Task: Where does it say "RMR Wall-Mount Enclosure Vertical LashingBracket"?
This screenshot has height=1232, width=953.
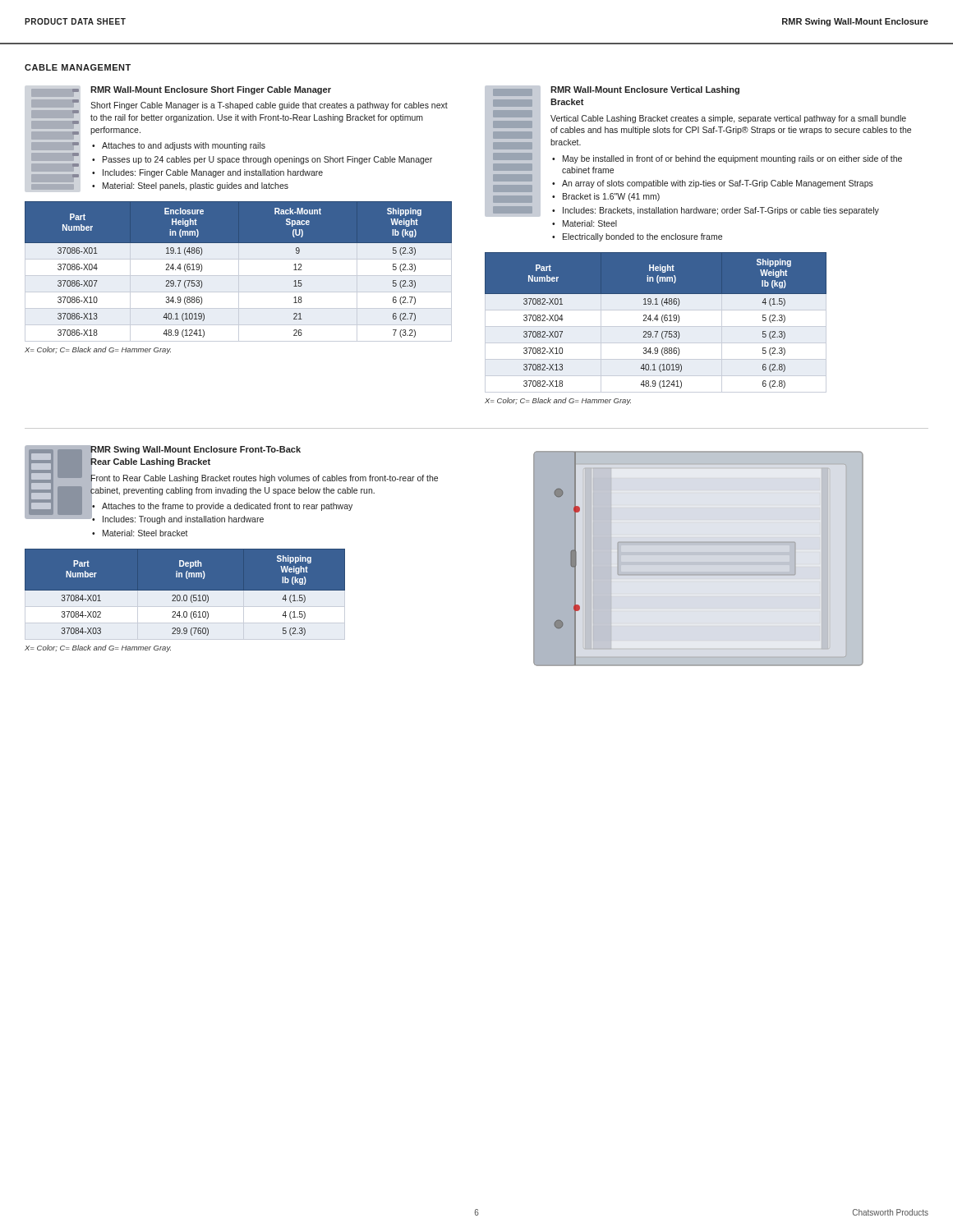Action: pos(645,96)
